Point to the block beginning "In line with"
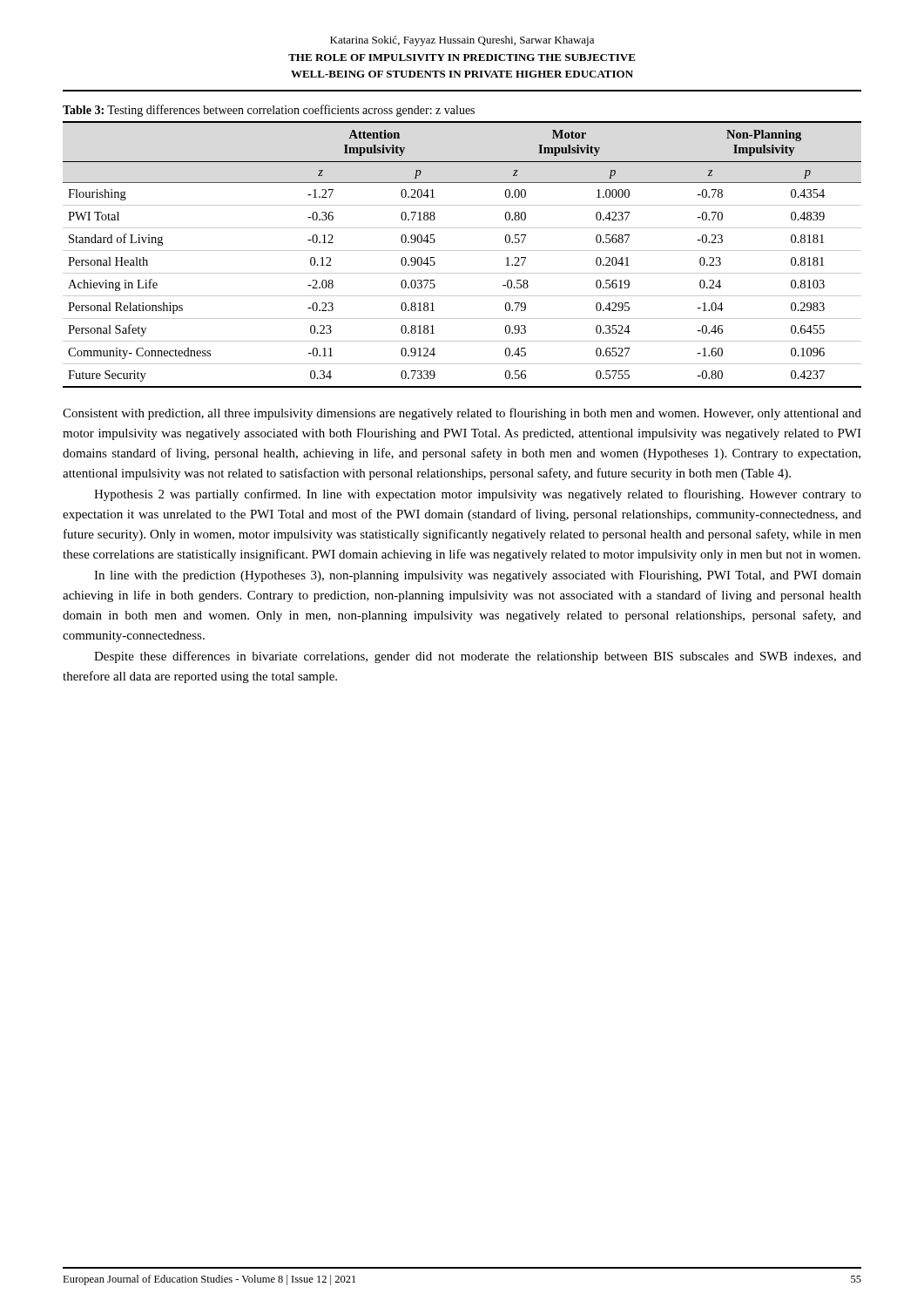This screenshot has width=924, height=1307. pos(462,606)
